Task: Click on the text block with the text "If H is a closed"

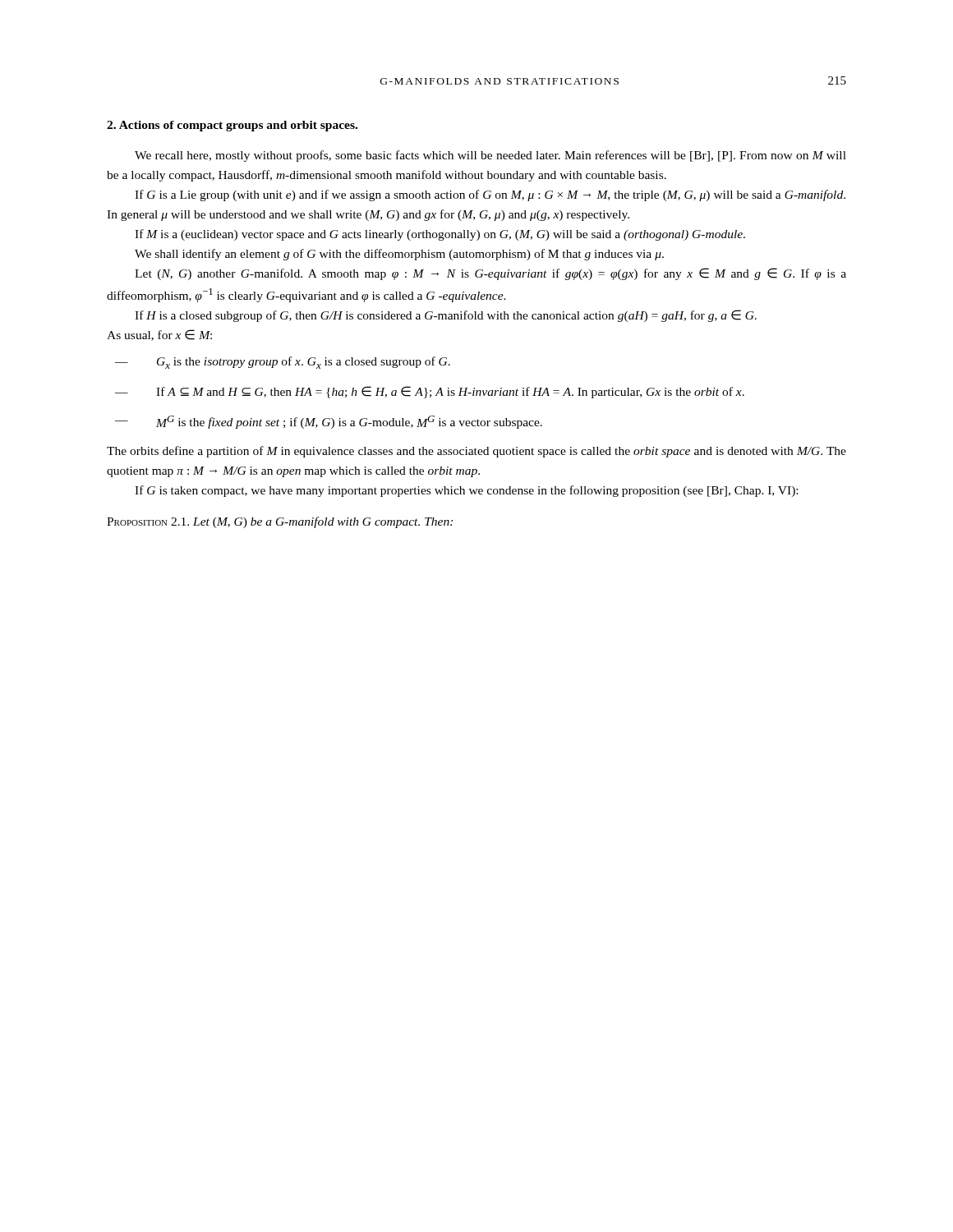Action: 476,316
